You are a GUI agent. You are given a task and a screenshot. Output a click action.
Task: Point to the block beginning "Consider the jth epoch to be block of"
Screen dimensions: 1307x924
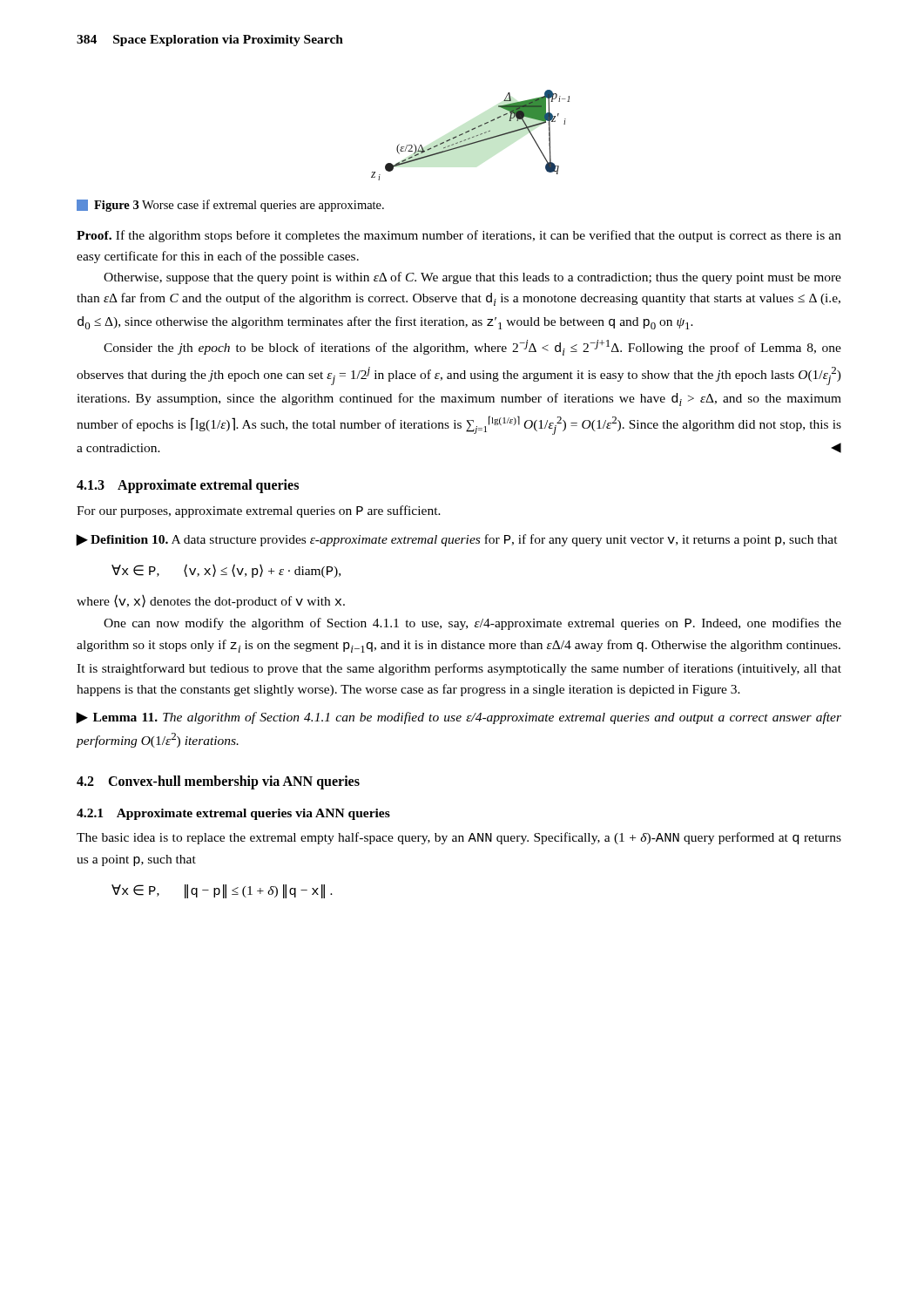coord(459,397)
